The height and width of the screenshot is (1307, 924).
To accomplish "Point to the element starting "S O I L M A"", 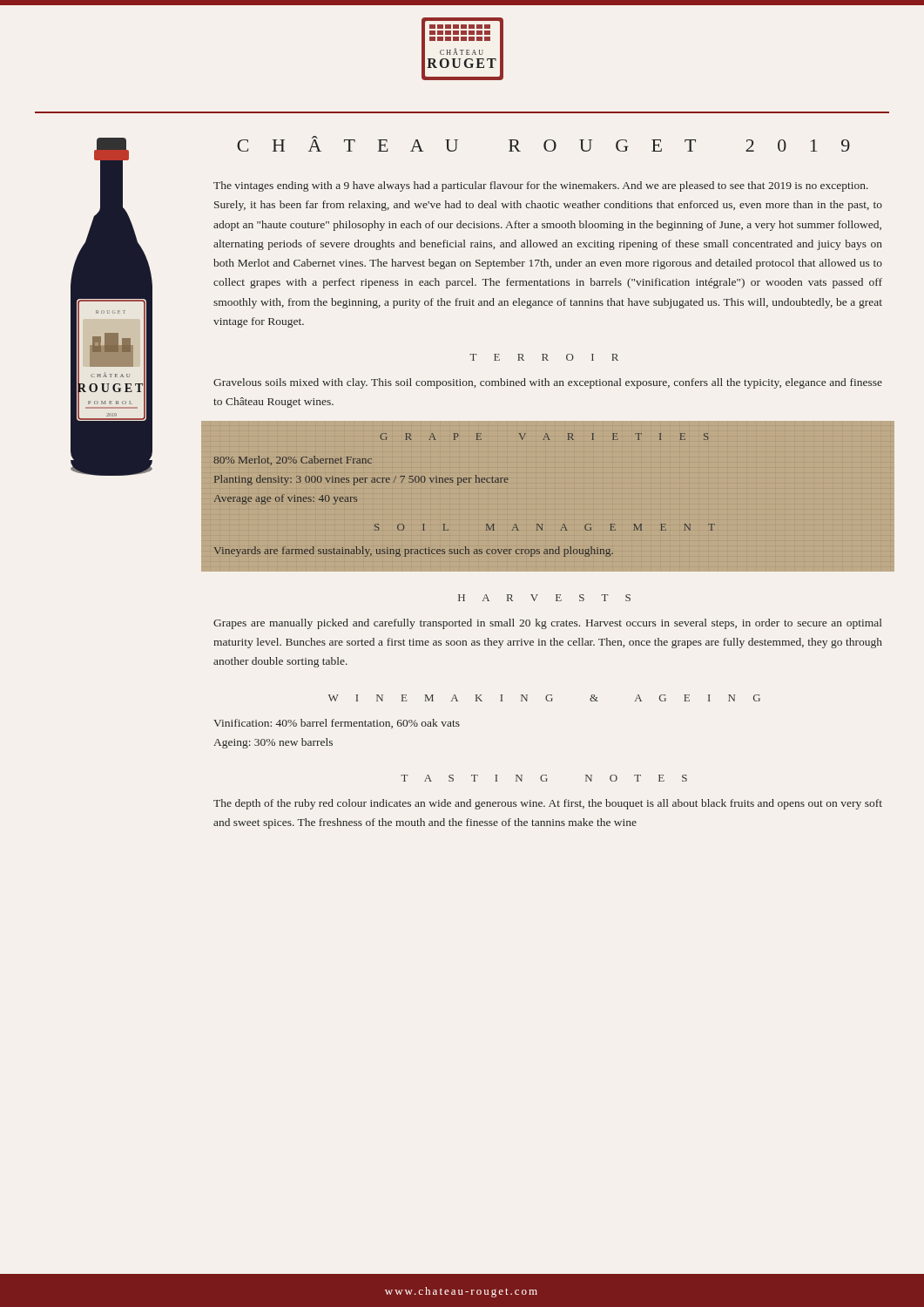I will coord(548,527).
